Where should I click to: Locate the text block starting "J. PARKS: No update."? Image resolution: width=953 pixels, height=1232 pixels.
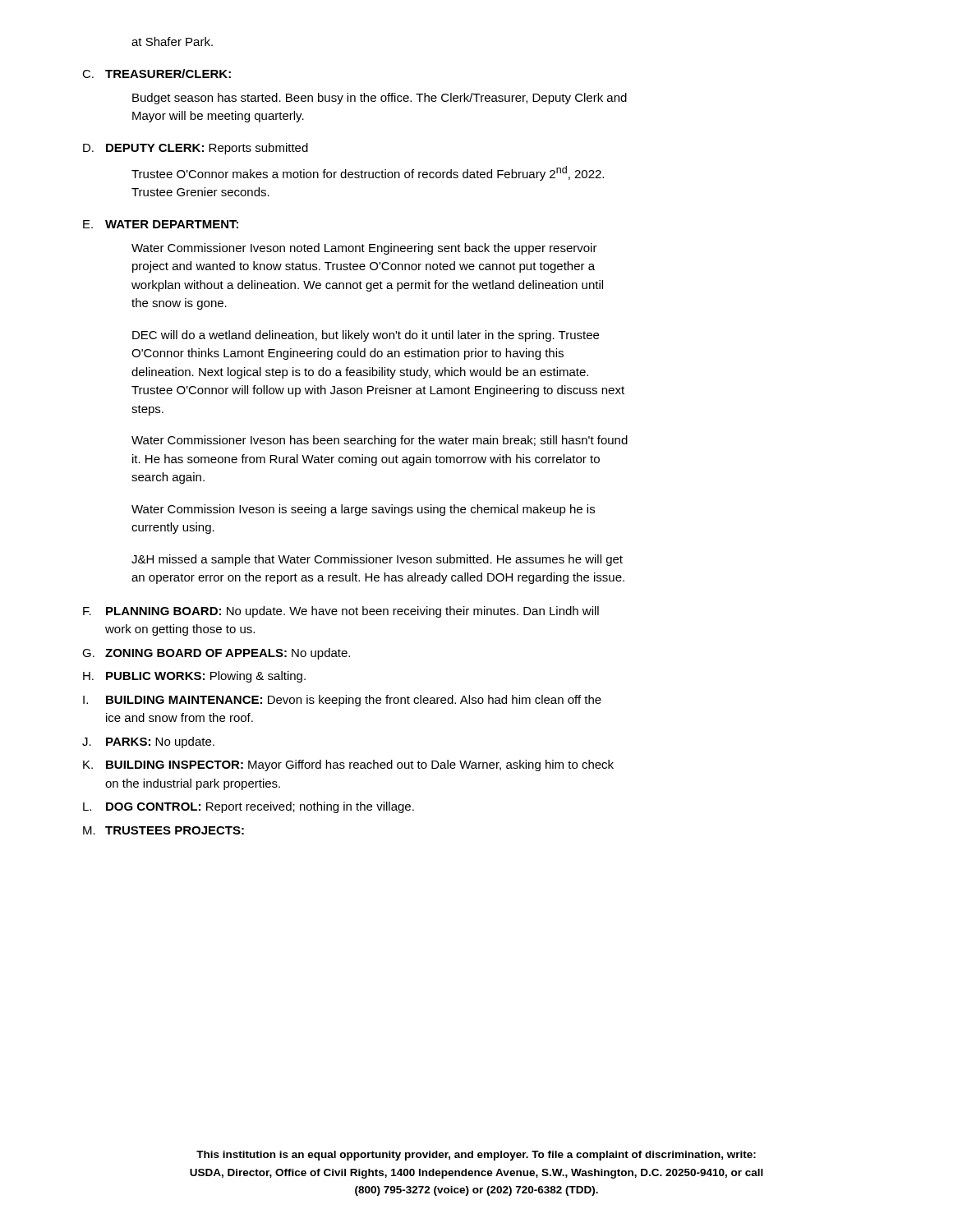coord(149,741)
